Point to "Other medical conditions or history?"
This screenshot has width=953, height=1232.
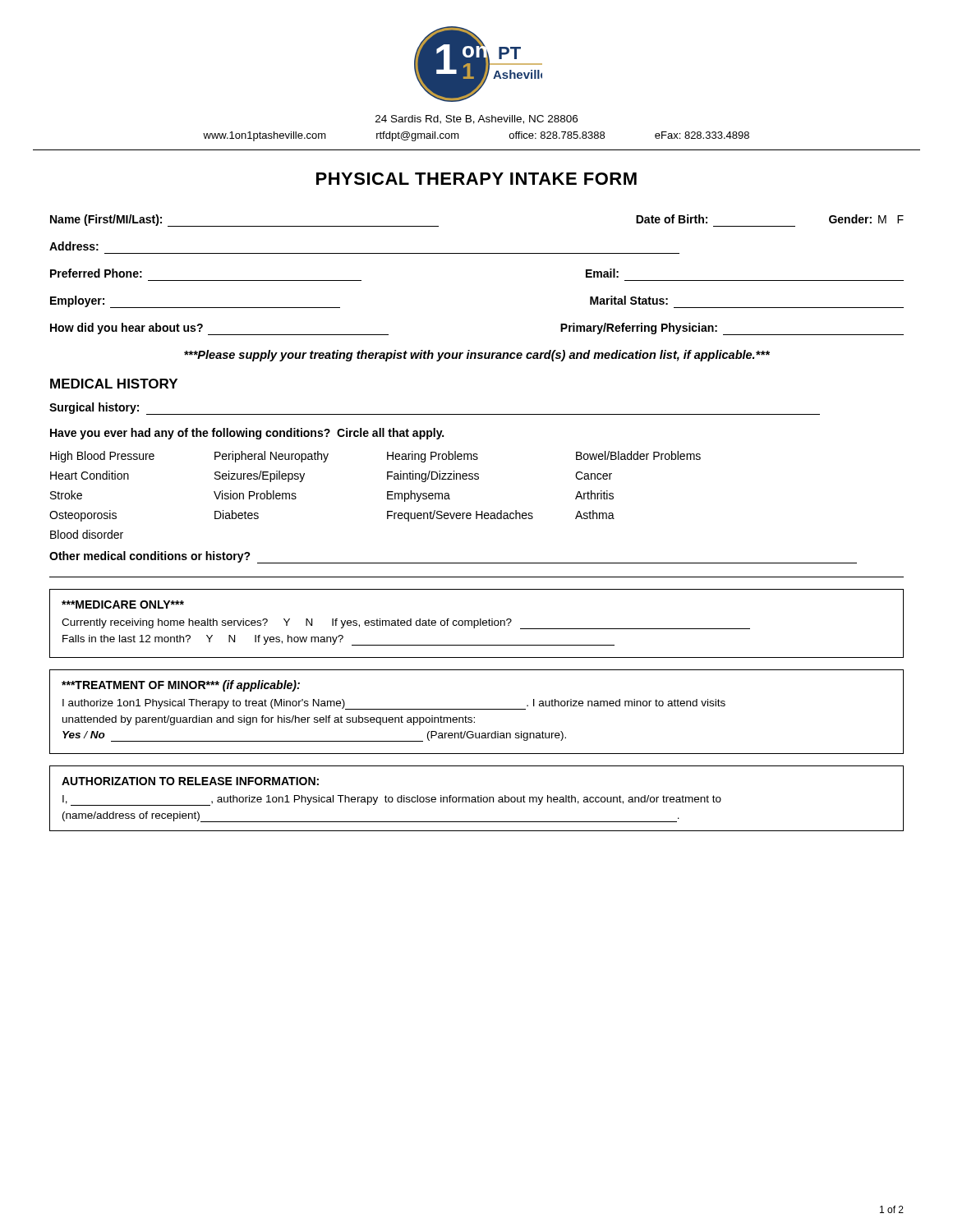click(453, 556)
